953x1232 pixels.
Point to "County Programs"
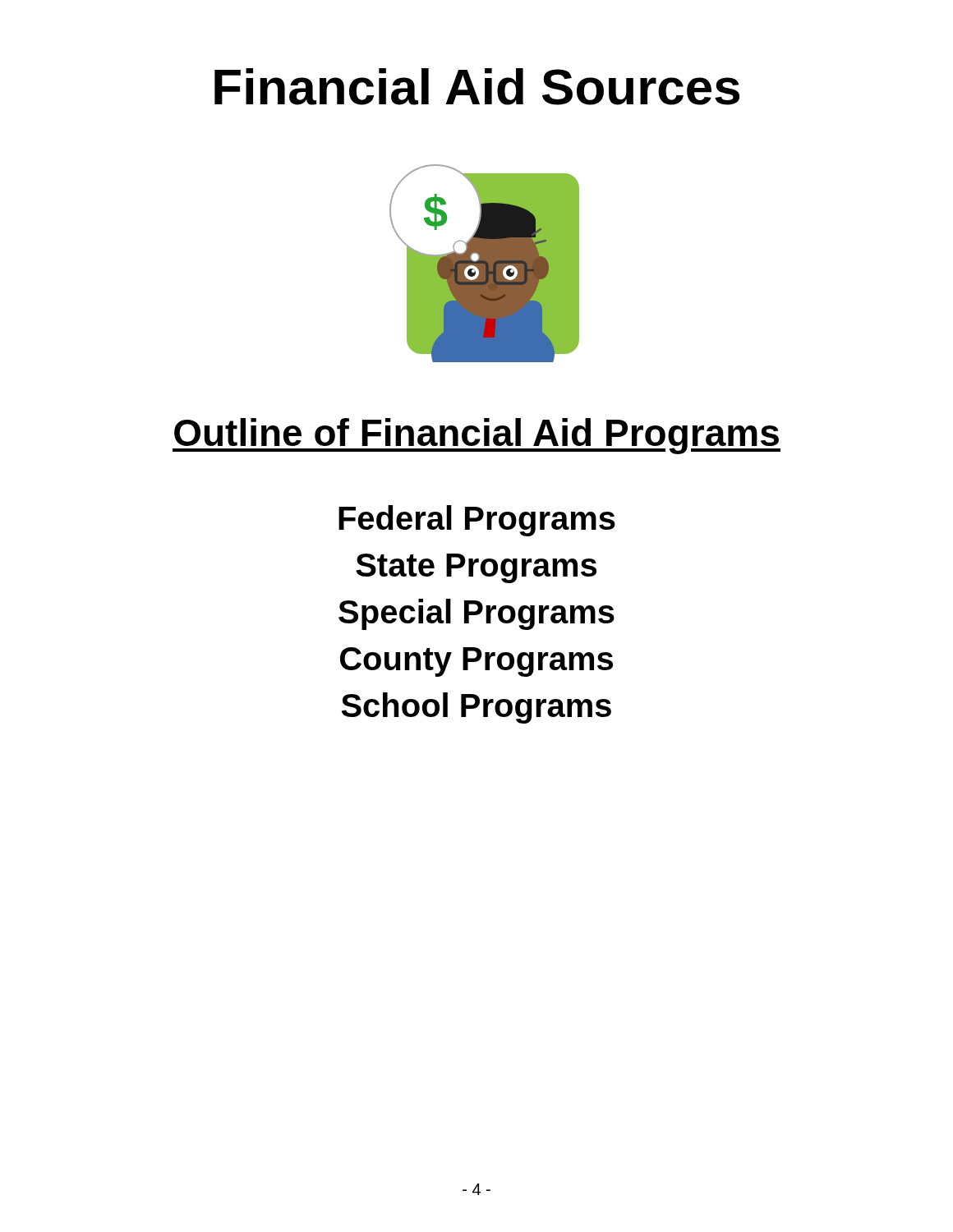[x=476, y=659]
